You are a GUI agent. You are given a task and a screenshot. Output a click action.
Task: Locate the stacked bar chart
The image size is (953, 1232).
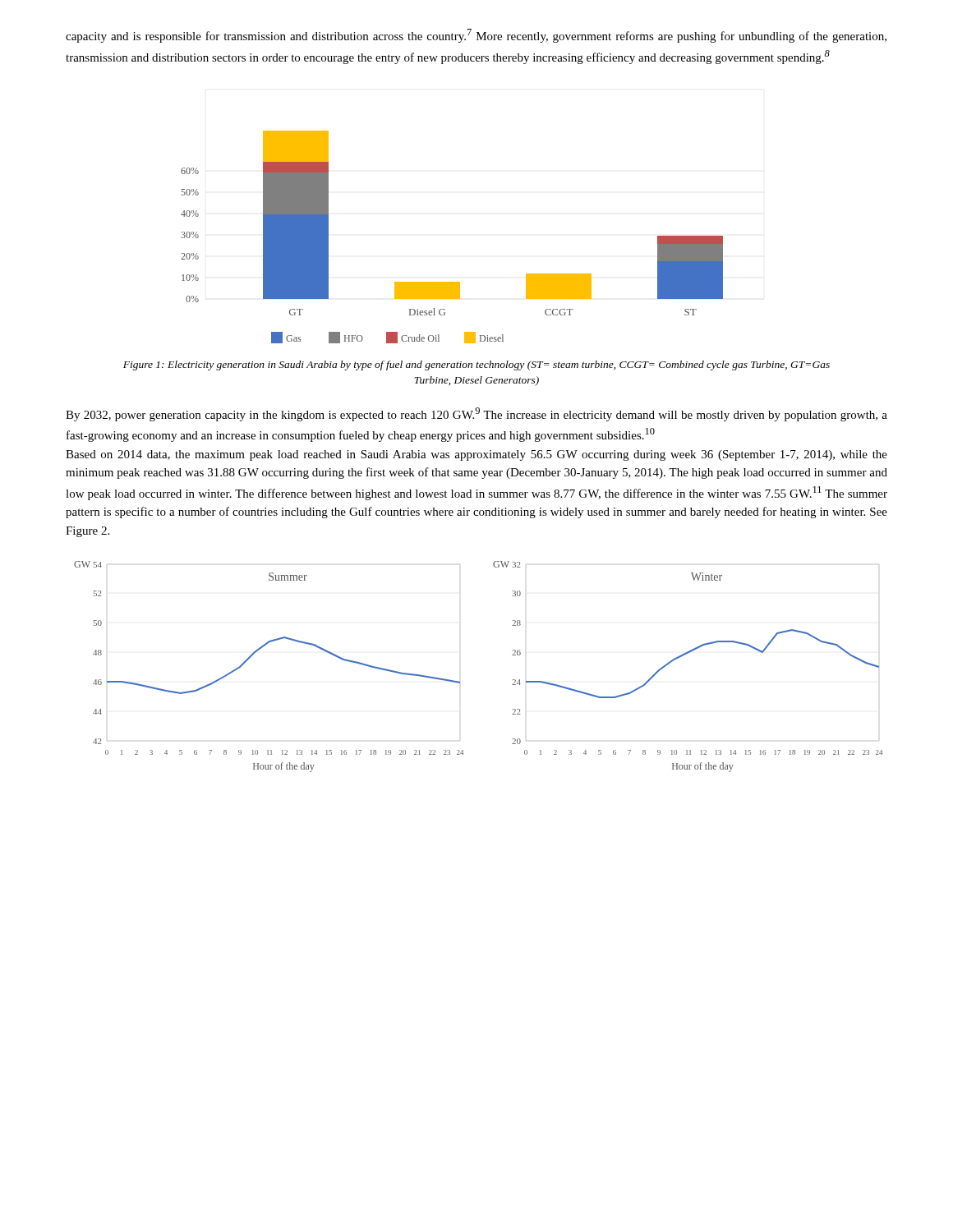476,217
